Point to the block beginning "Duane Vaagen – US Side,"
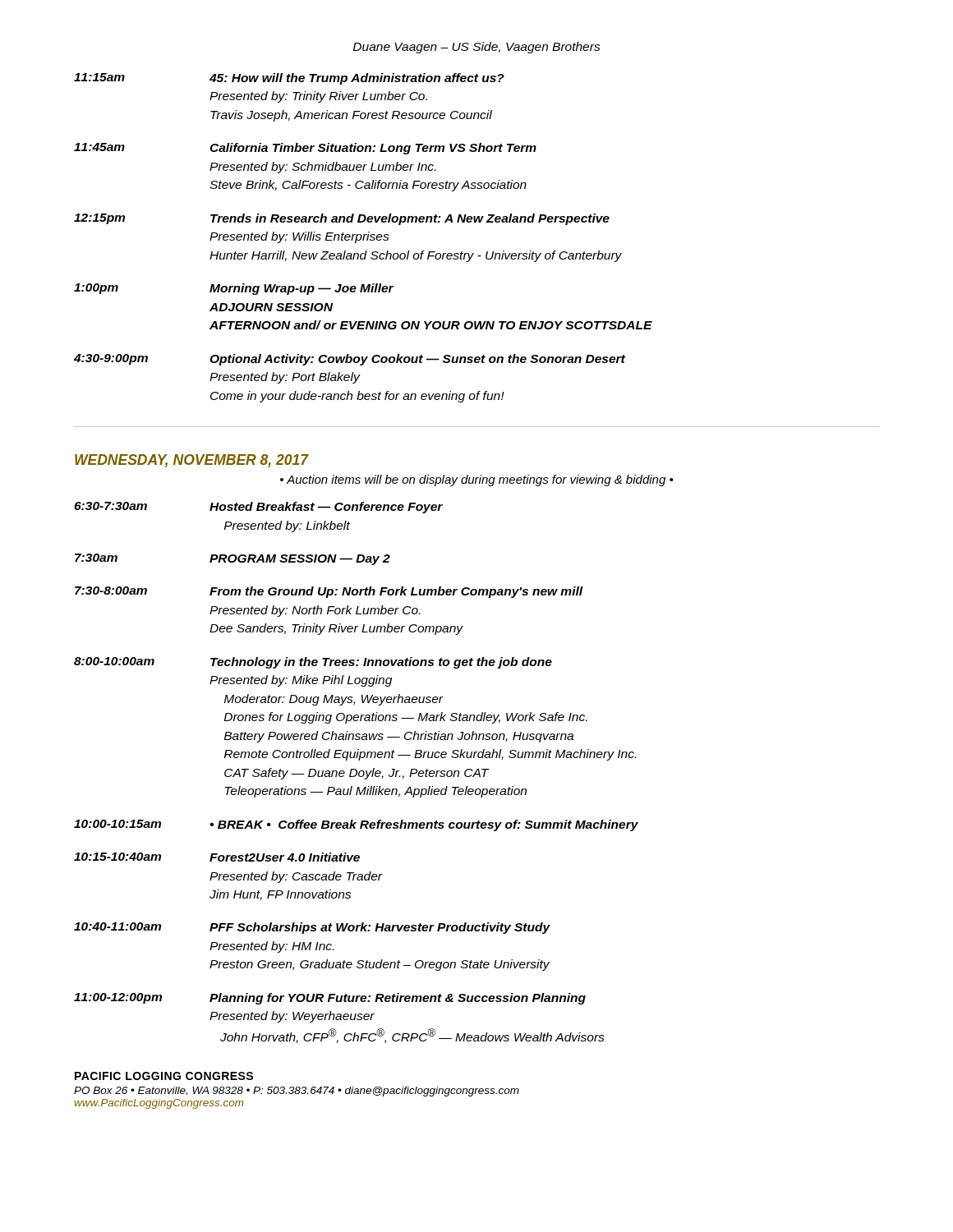The width and height of the screenshot is (953, 1232). [476, 46]
